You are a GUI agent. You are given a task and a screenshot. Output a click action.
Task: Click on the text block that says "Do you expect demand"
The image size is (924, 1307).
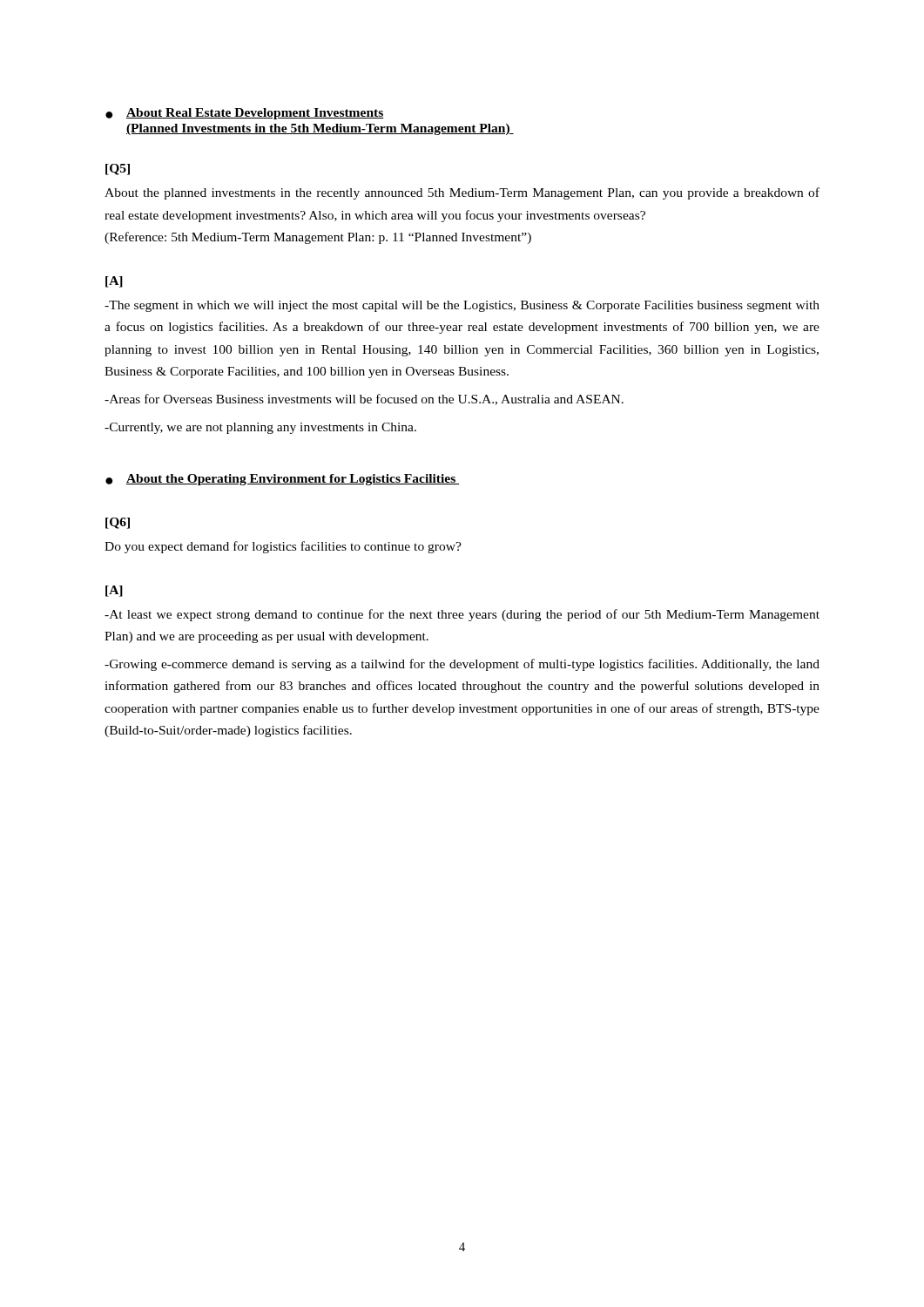[x=283, y=546]
